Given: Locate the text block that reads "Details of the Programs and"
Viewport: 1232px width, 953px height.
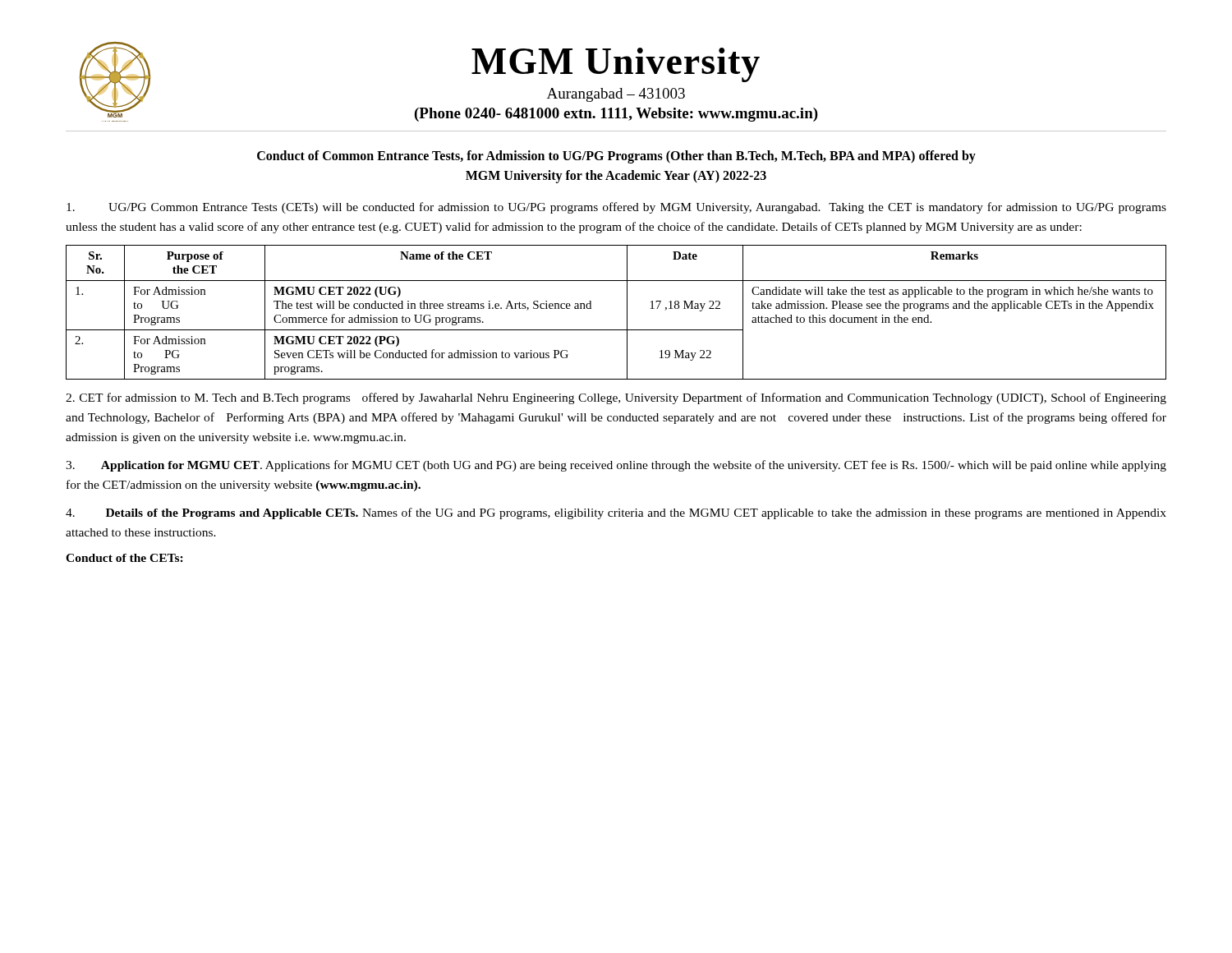Looking at the screenshot, I should click(616, 522).
